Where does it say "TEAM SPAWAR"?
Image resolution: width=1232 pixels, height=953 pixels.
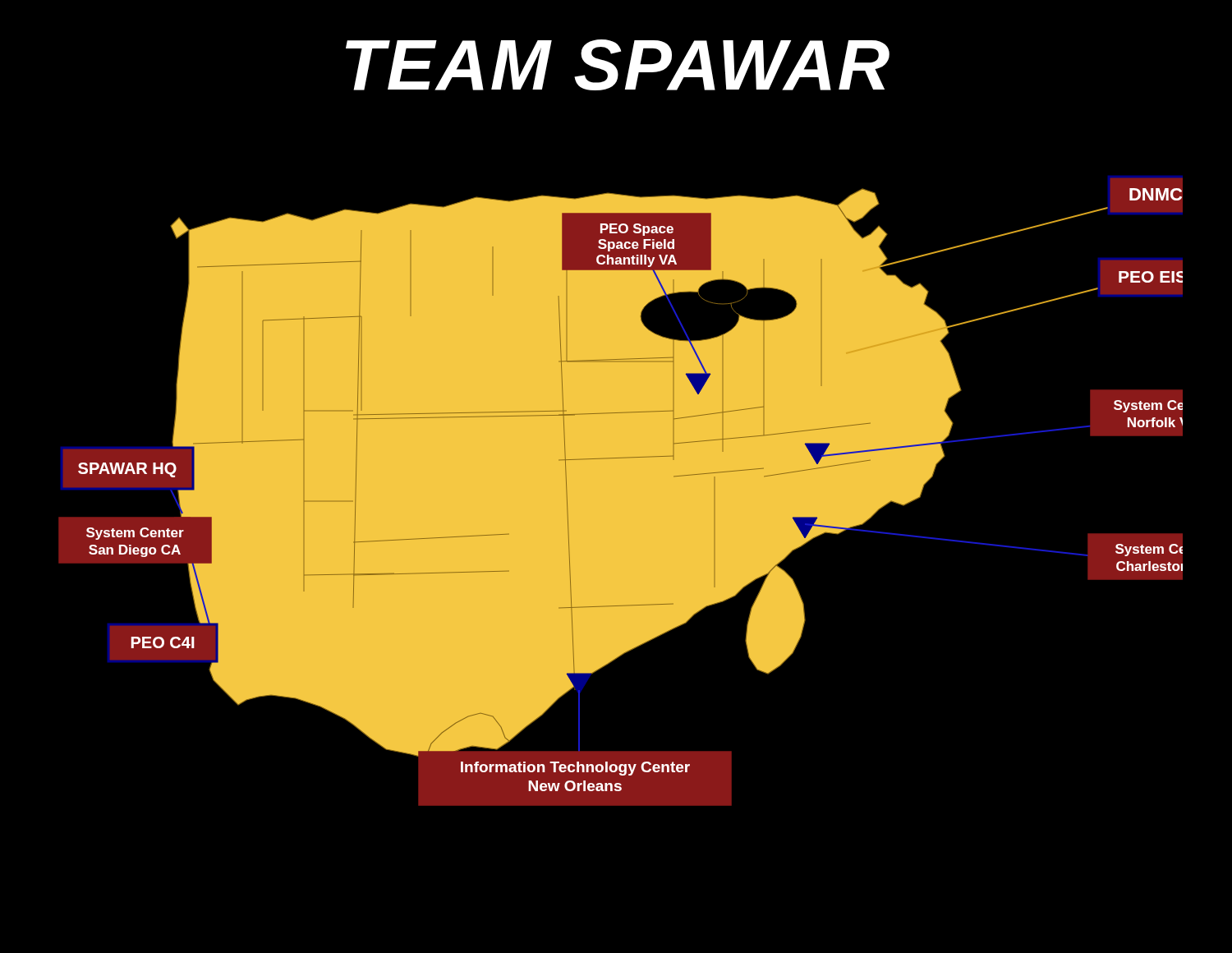(616, 64)
